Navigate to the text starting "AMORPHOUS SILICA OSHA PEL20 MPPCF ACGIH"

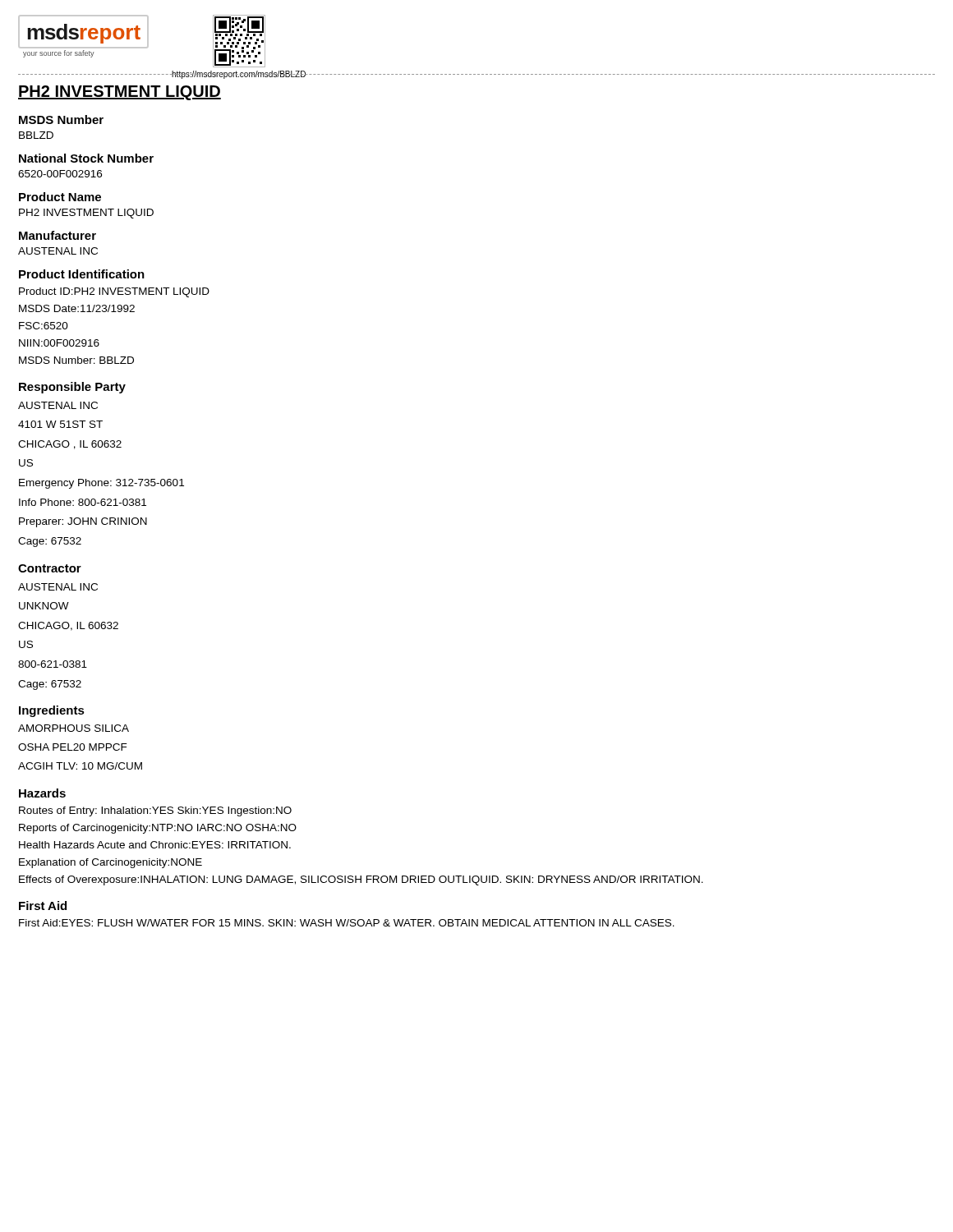click(81, 747)
